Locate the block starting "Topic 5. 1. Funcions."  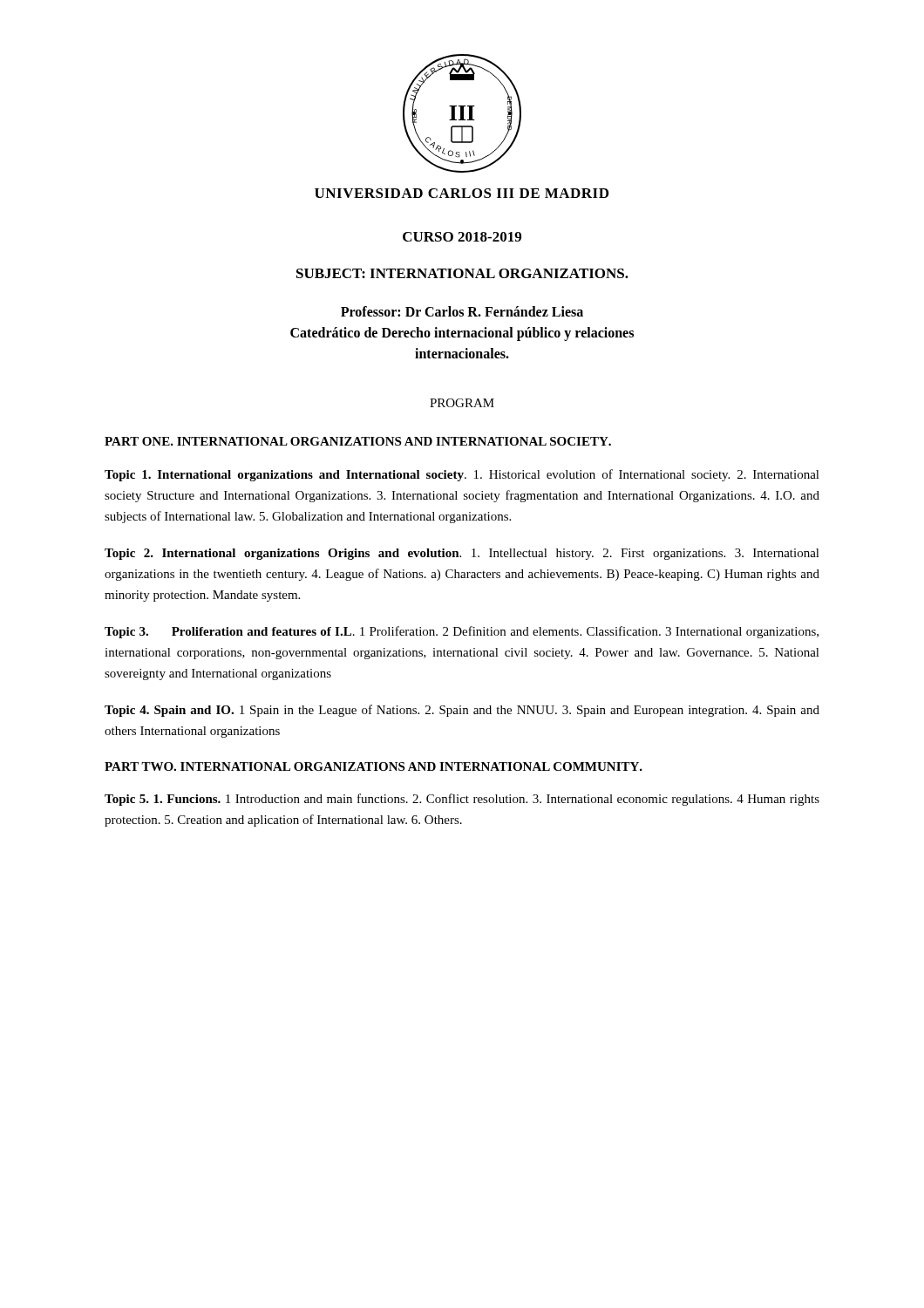[462, 809]
